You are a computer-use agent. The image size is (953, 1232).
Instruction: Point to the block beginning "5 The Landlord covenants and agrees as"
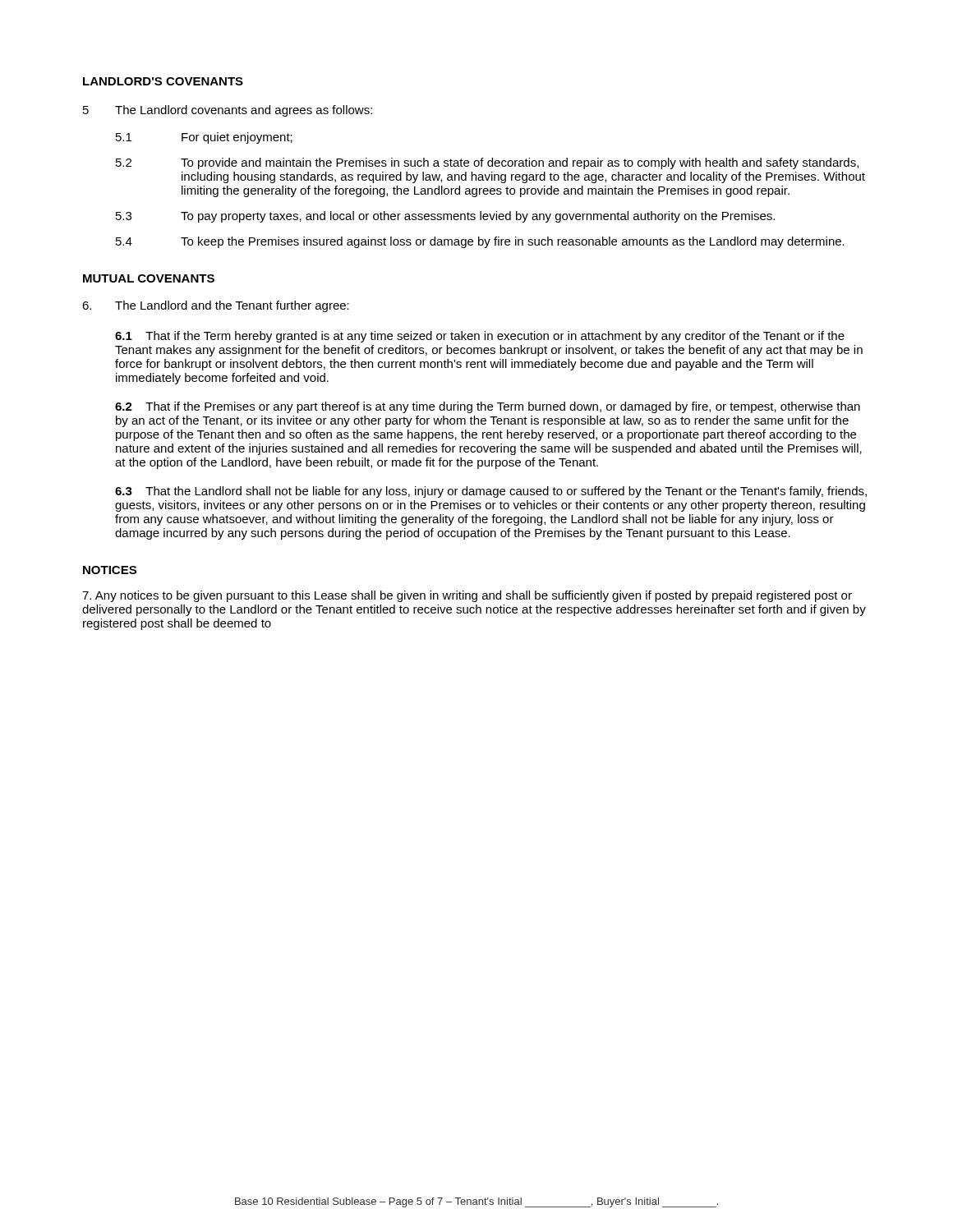[228, 111]
